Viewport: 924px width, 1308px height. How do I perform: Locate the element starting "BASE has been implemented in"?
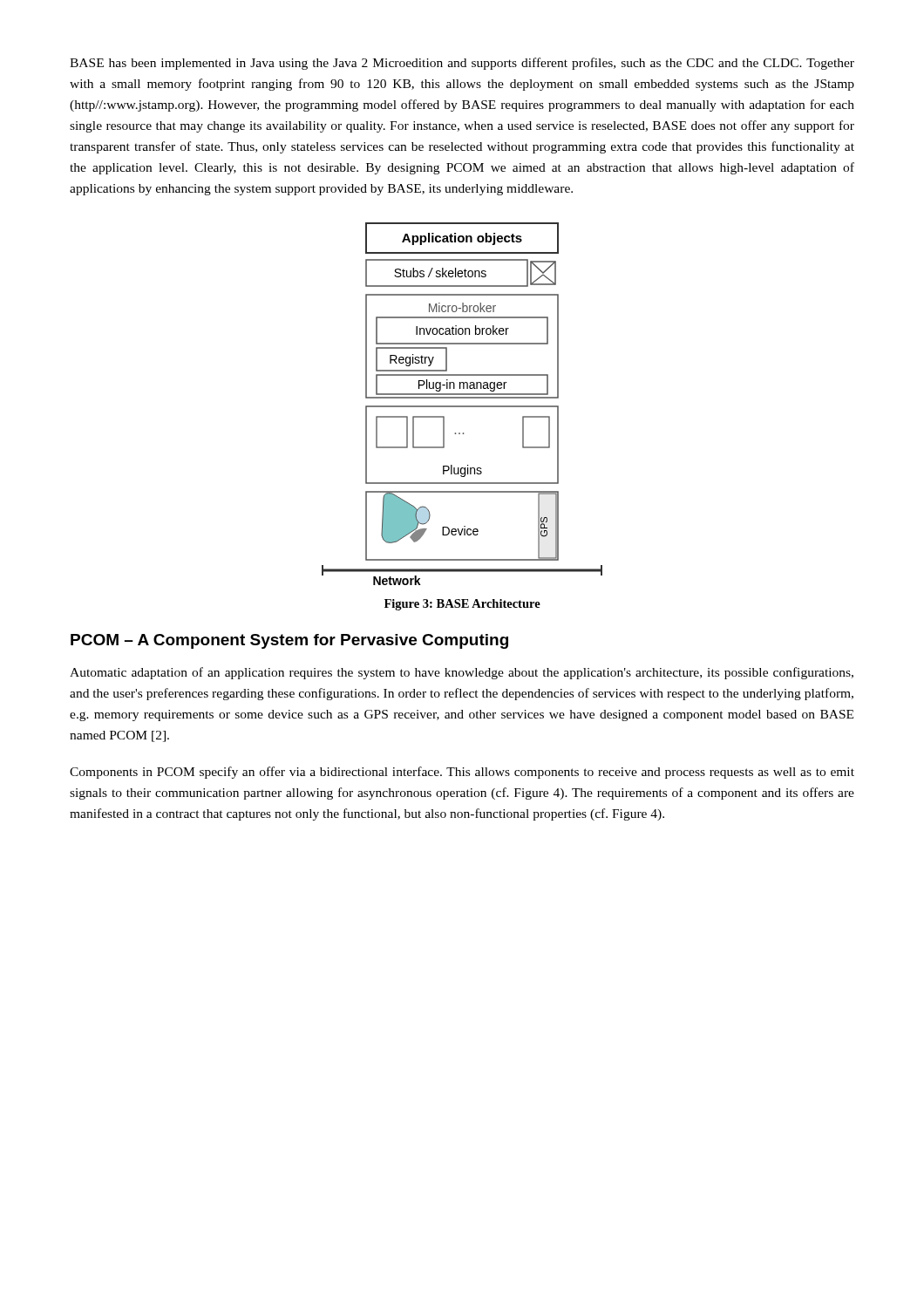point(462,125)
